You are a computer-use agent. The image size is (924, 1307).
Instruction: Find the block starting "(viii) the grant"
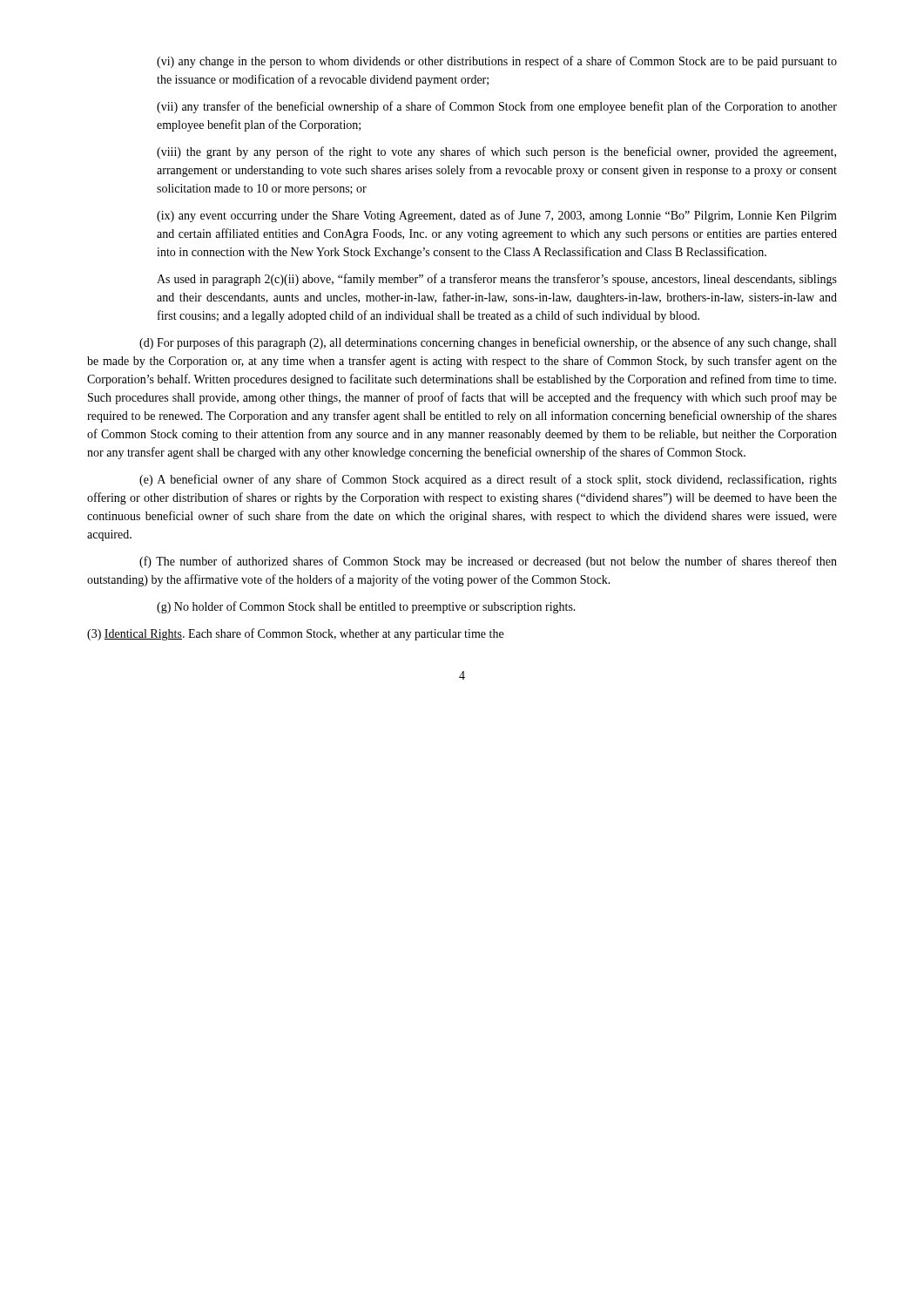pyautogui.click(x=497, y=170)
